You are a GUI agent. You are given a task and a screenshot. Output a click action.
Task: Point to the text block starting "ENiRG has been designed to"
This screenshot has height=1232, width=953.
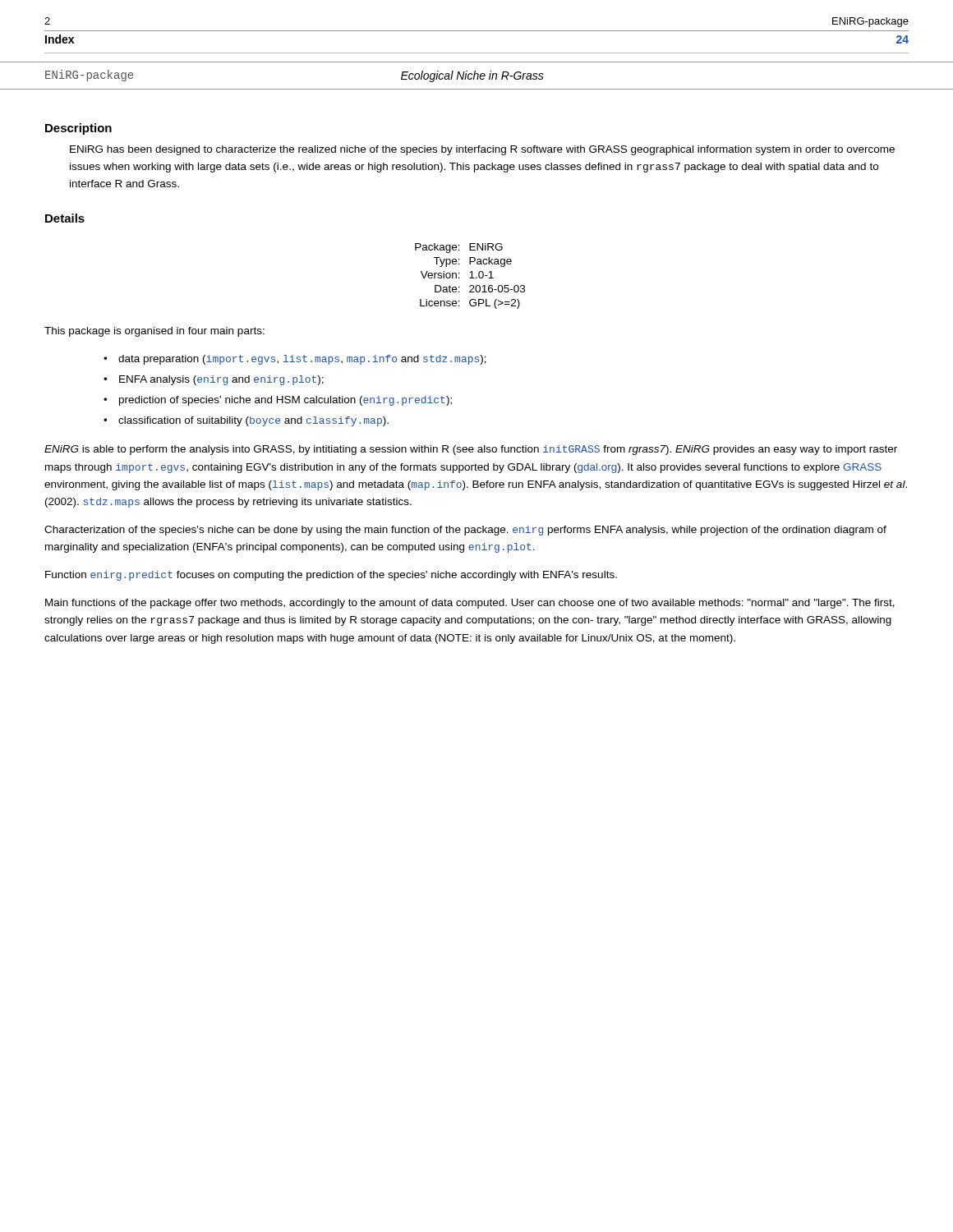[x=482, y=166]
